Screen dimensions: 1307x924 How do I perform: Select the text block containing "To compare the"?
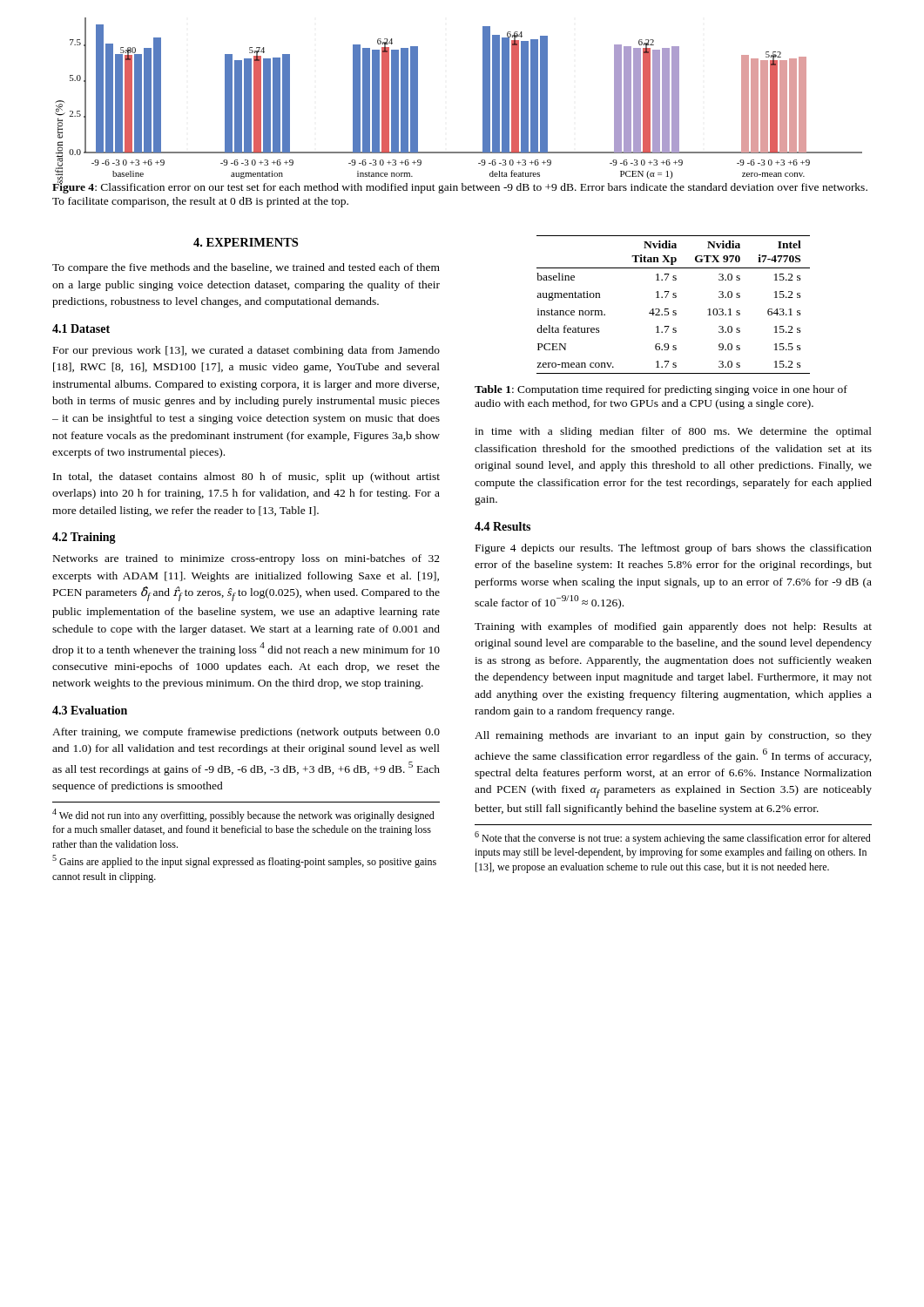click(x=246, y=284)
